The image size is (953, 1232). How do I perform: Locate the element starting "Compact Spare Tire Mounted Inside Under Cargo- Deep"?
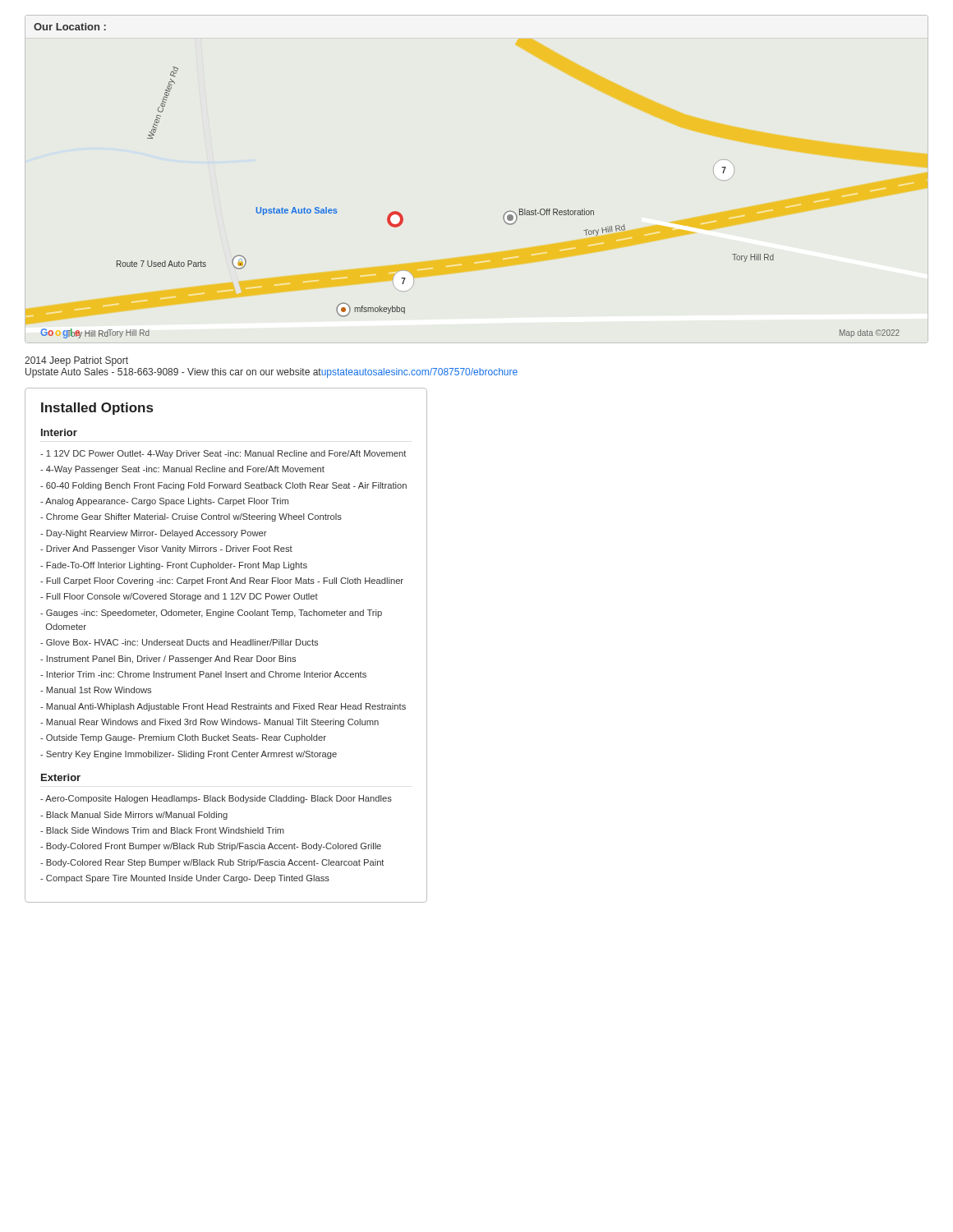[188, 878]
